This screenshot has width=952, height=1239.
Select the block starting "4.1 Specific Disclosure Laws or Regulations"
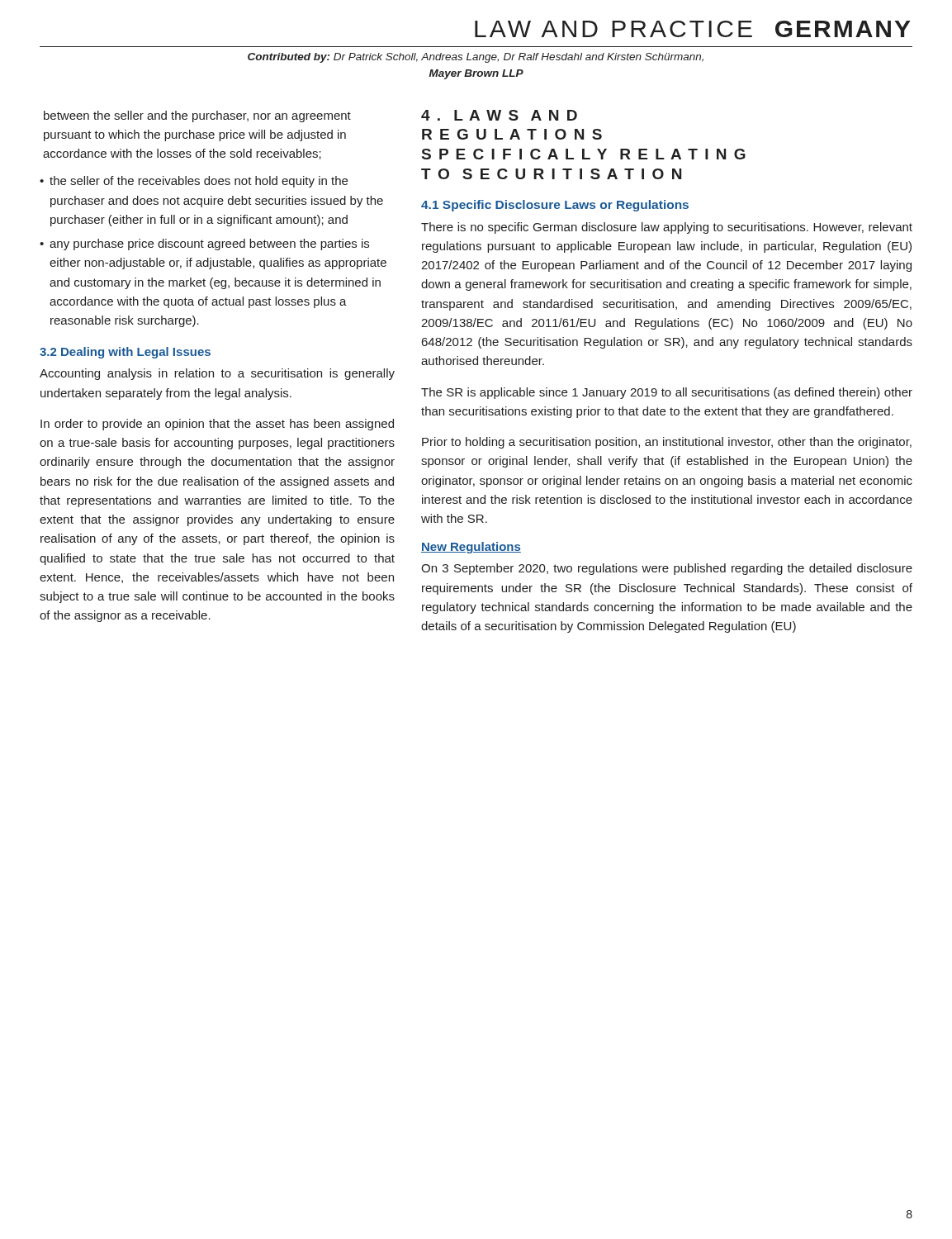pos(555,204)
